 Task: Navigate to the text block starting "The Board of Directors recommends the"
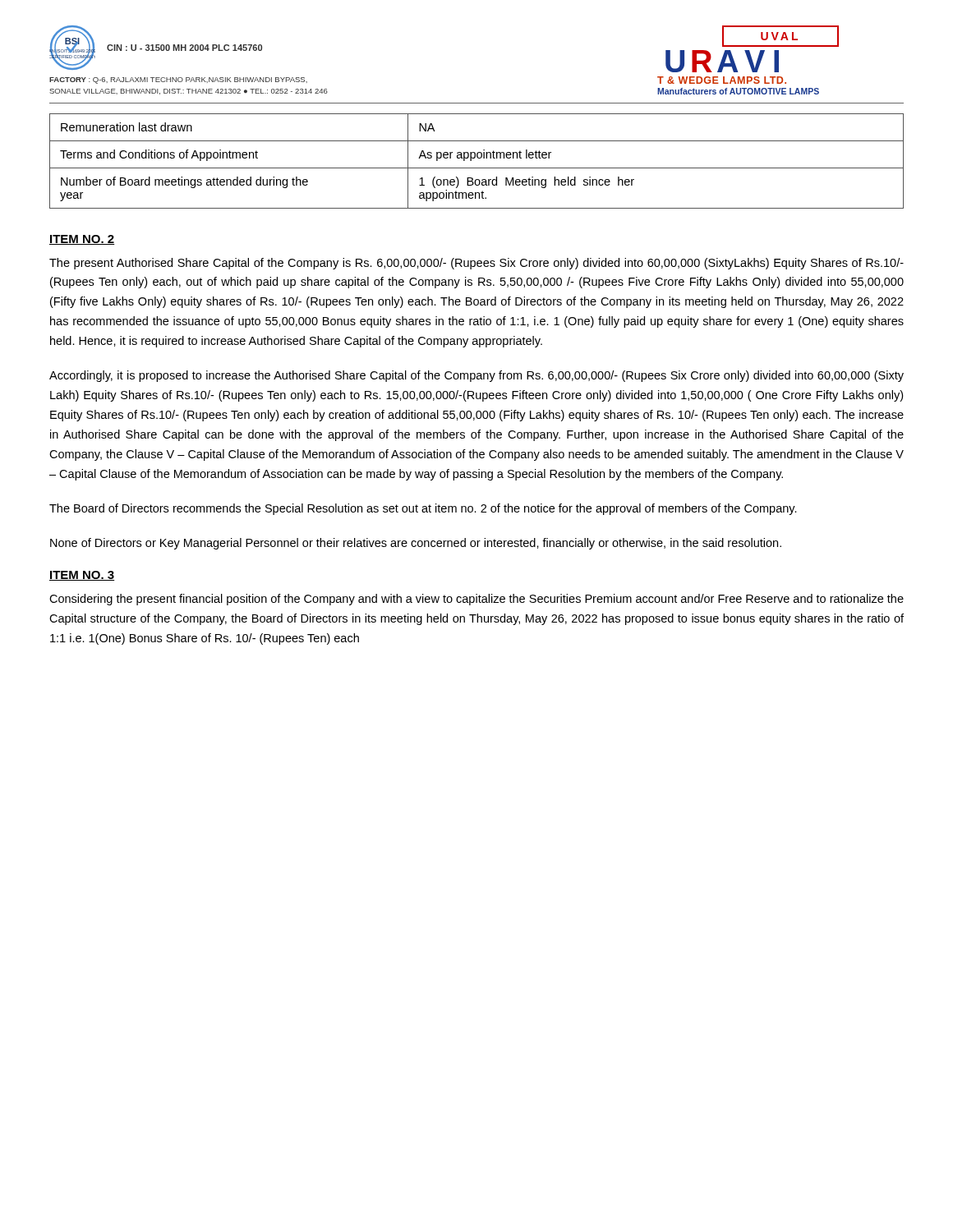423,508
